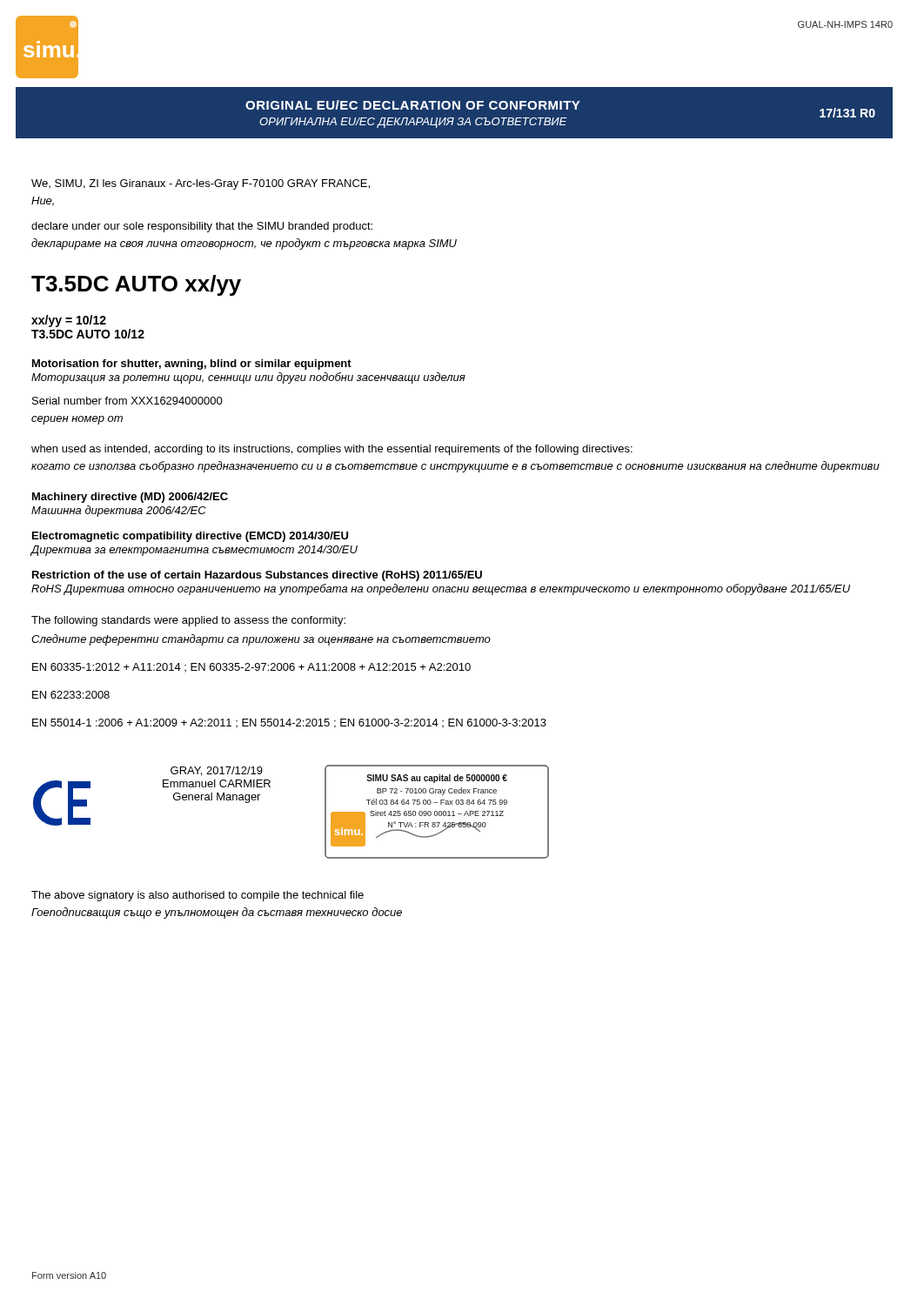This screenshot has width=924, height=1305.
Task: Select the text that says "GUAL-NH-IMPS 14R0"
Action: (x=845, y=24)
